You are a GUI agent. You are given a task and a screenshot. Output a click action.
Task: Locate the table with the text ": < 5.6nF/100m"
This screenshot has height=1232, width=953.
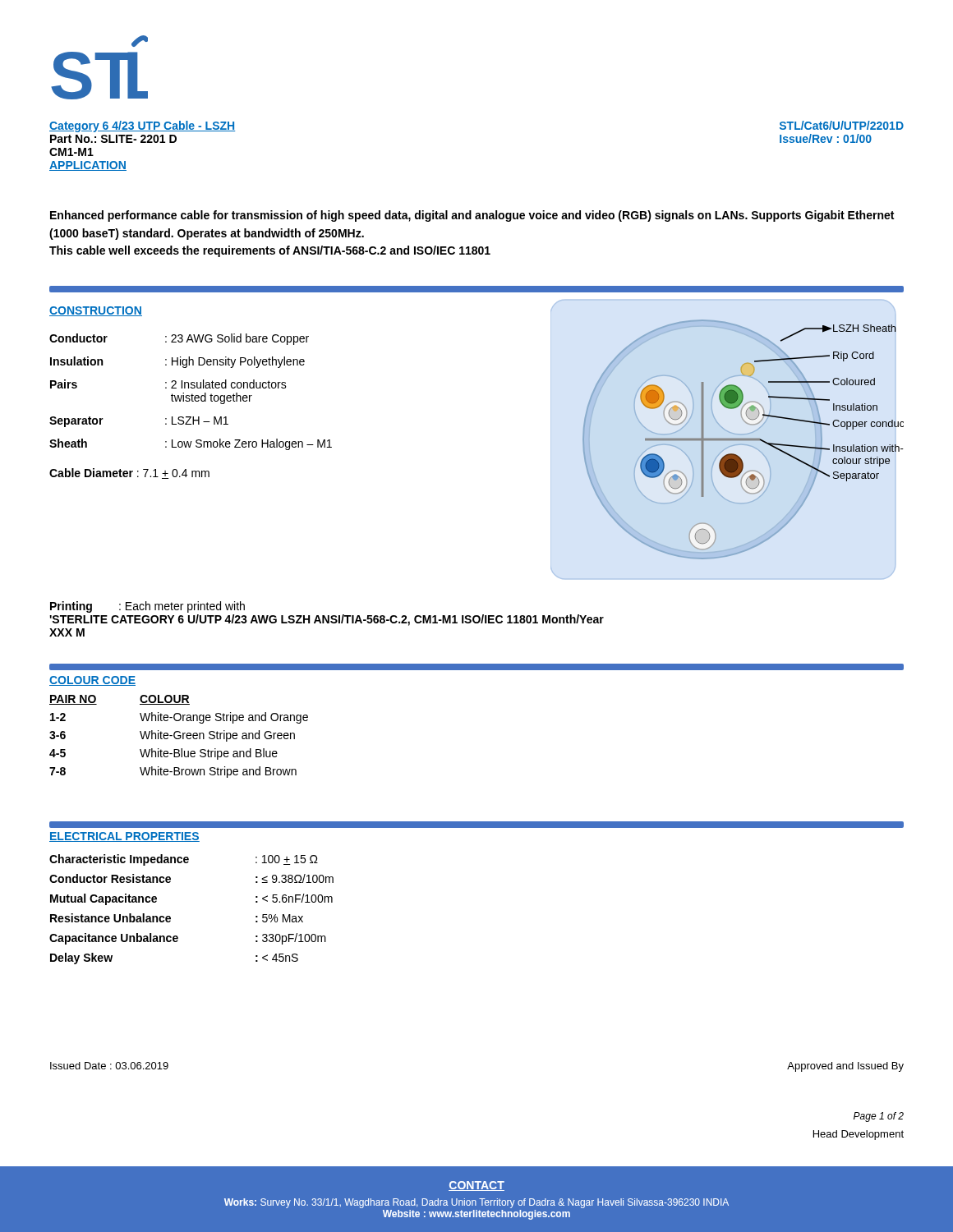[x=476, y=908]
